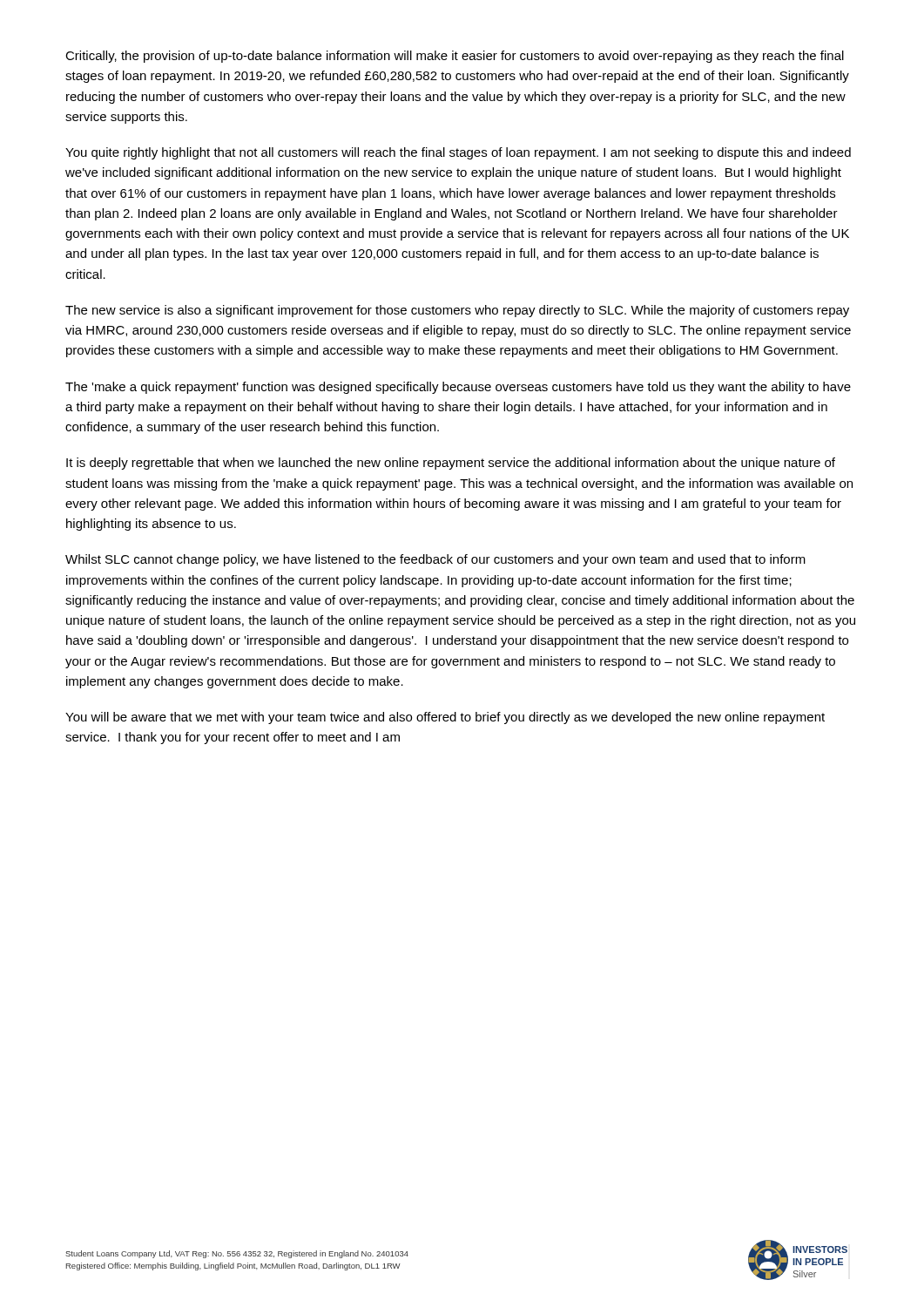Image resolution: width=924 pixels, height=1307 pixels.
Task: Locate the text block with the text "You quite rightly highlight that"
Action: 458,213
